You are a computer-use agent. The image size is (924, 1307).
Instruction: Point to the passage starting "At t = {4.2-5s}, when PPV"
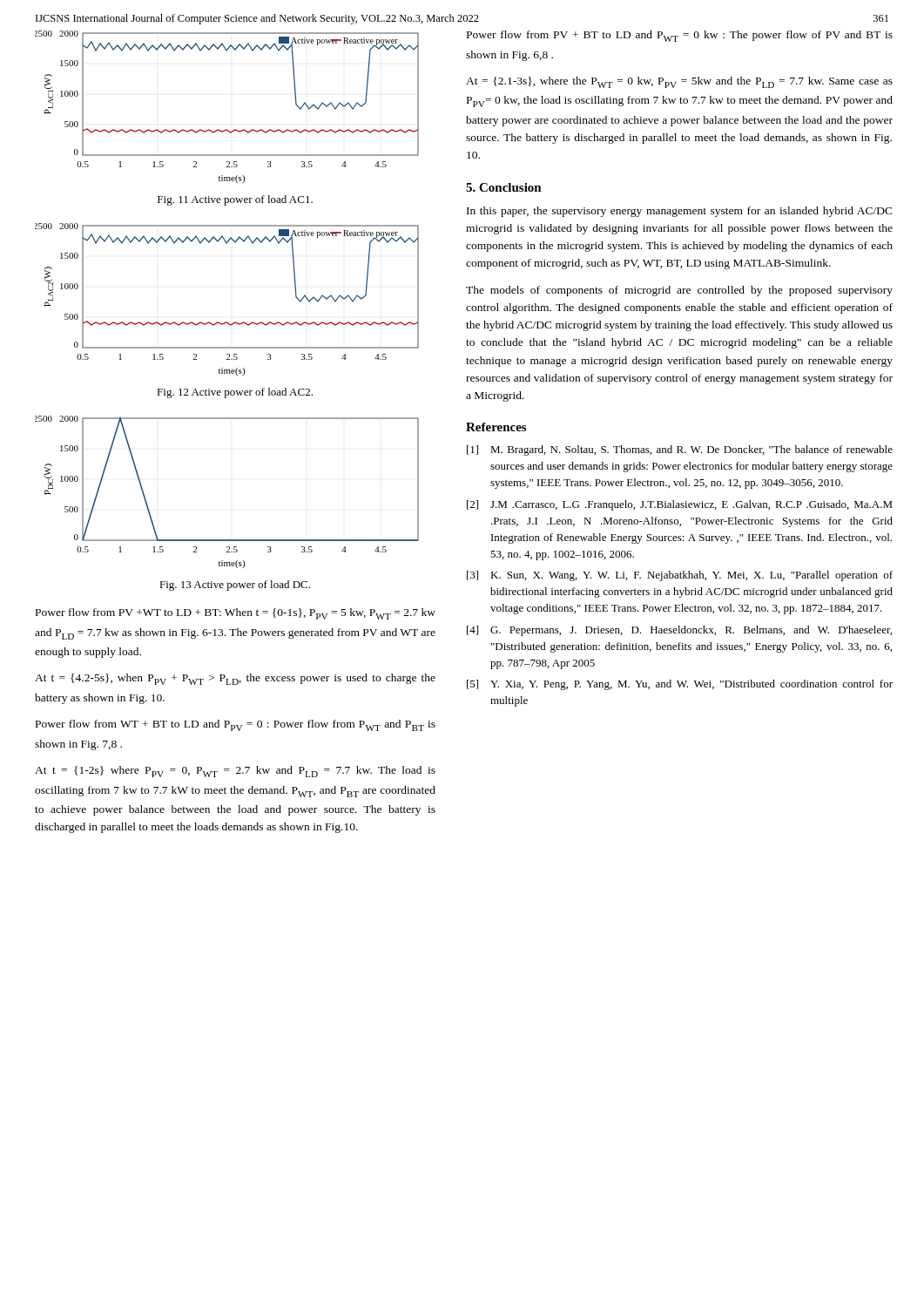pyautogui.click(x=235, y=688)
